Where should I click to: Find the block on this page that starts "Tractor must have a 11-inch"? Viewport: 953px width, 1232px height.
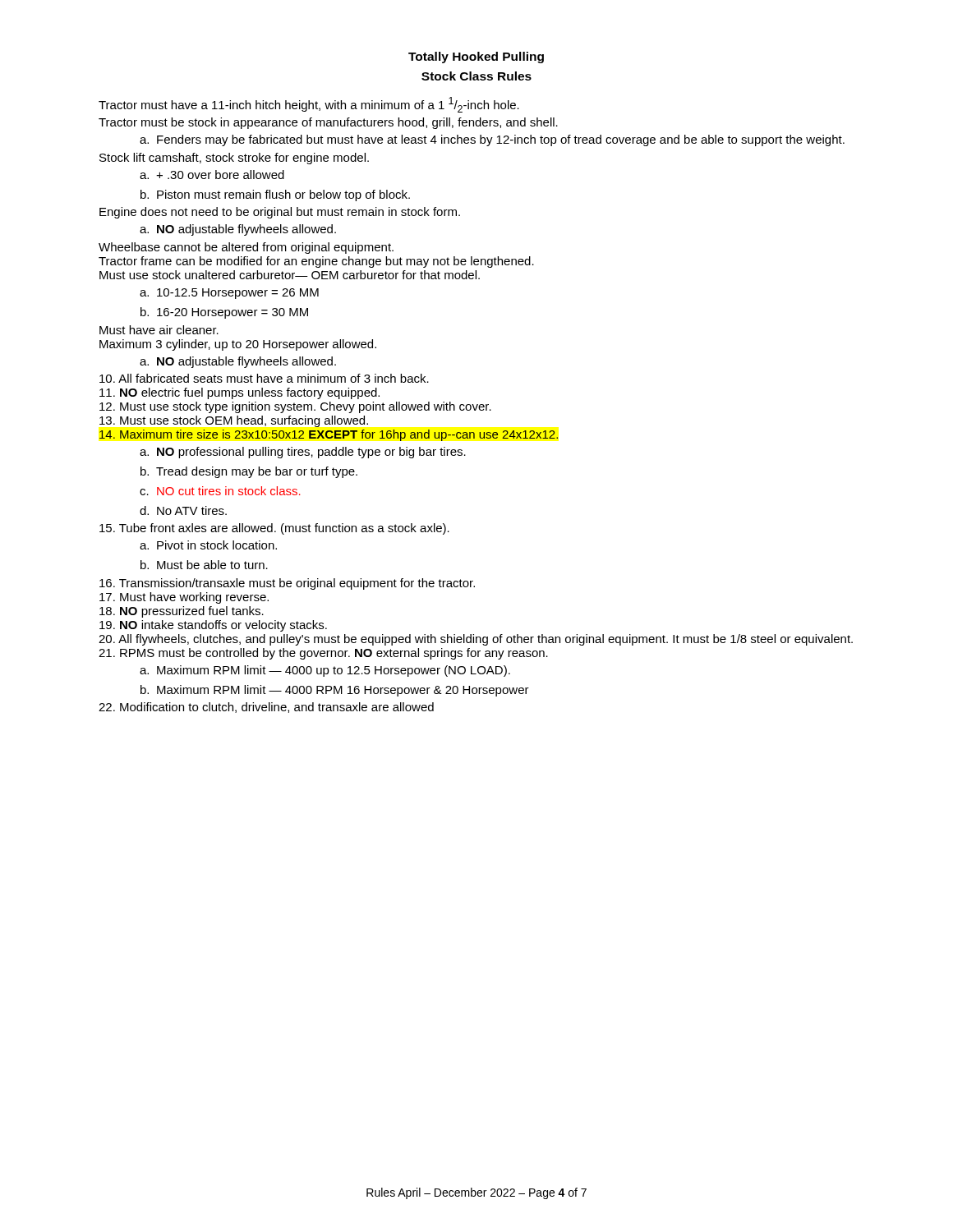489,105
